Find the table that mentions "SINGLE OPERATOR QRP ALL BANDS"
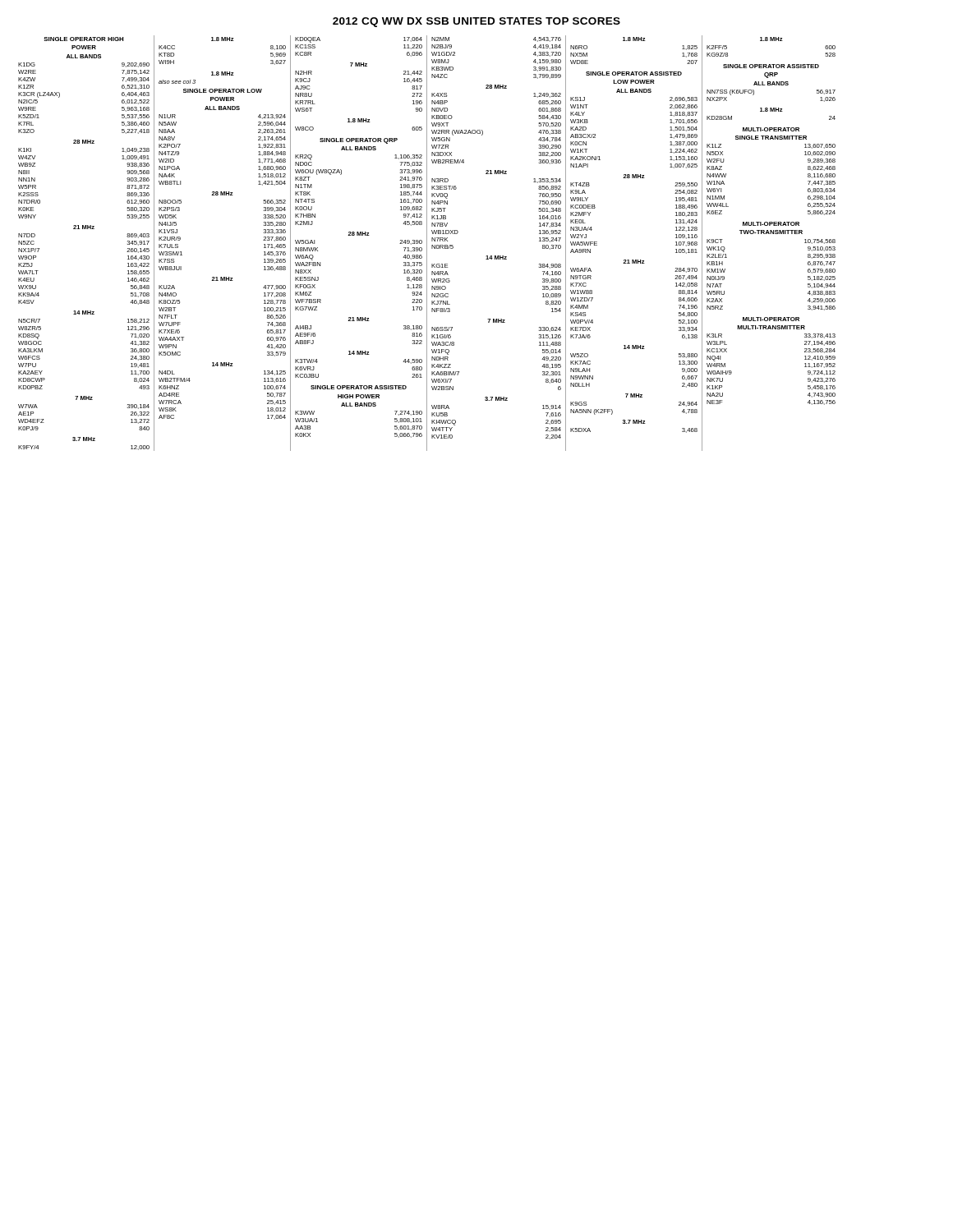 click(359, 258)
